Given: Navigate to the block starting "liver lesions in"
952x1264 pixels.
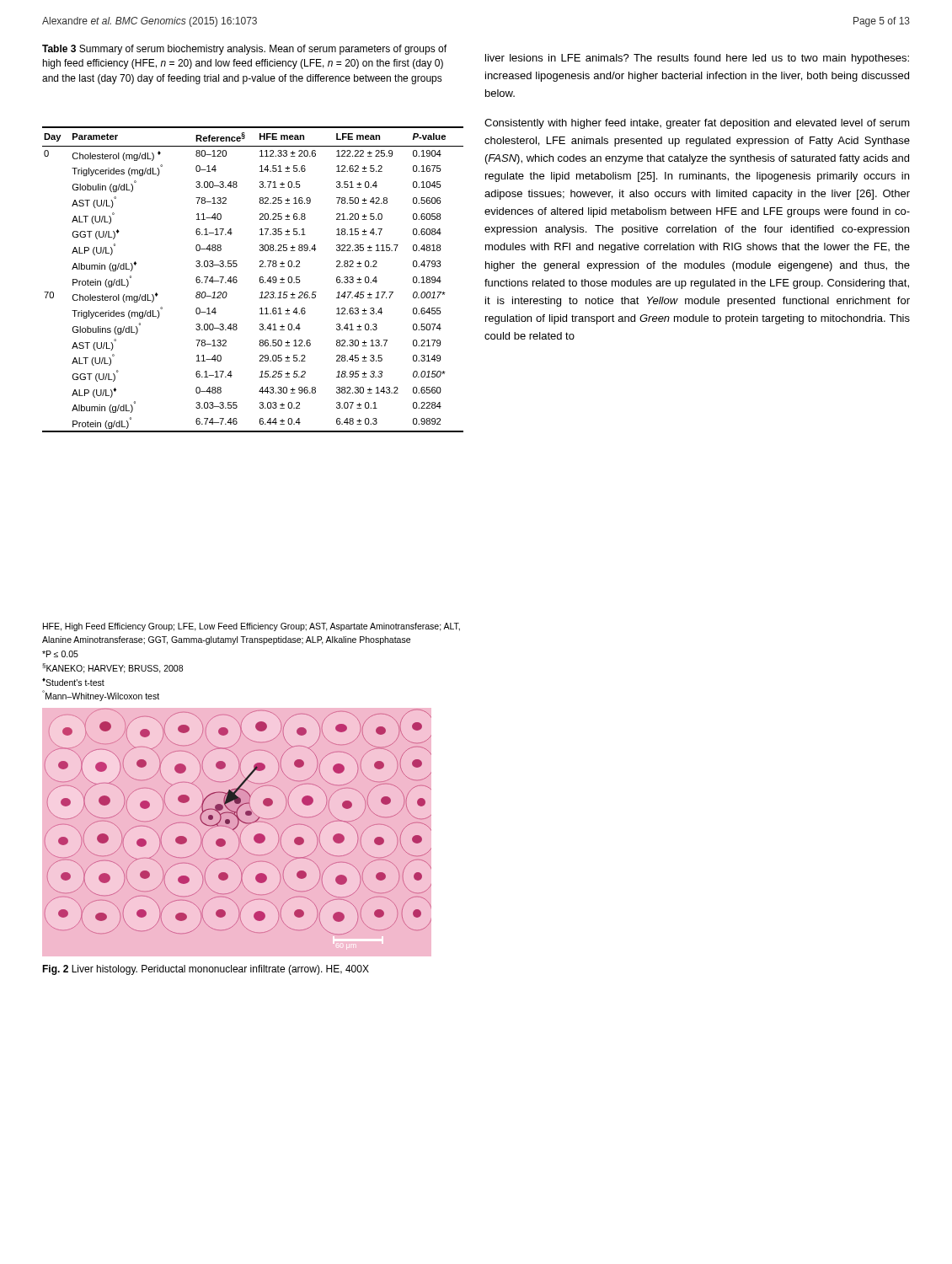Looking at the screenshot, I should (x=697, y=197).
